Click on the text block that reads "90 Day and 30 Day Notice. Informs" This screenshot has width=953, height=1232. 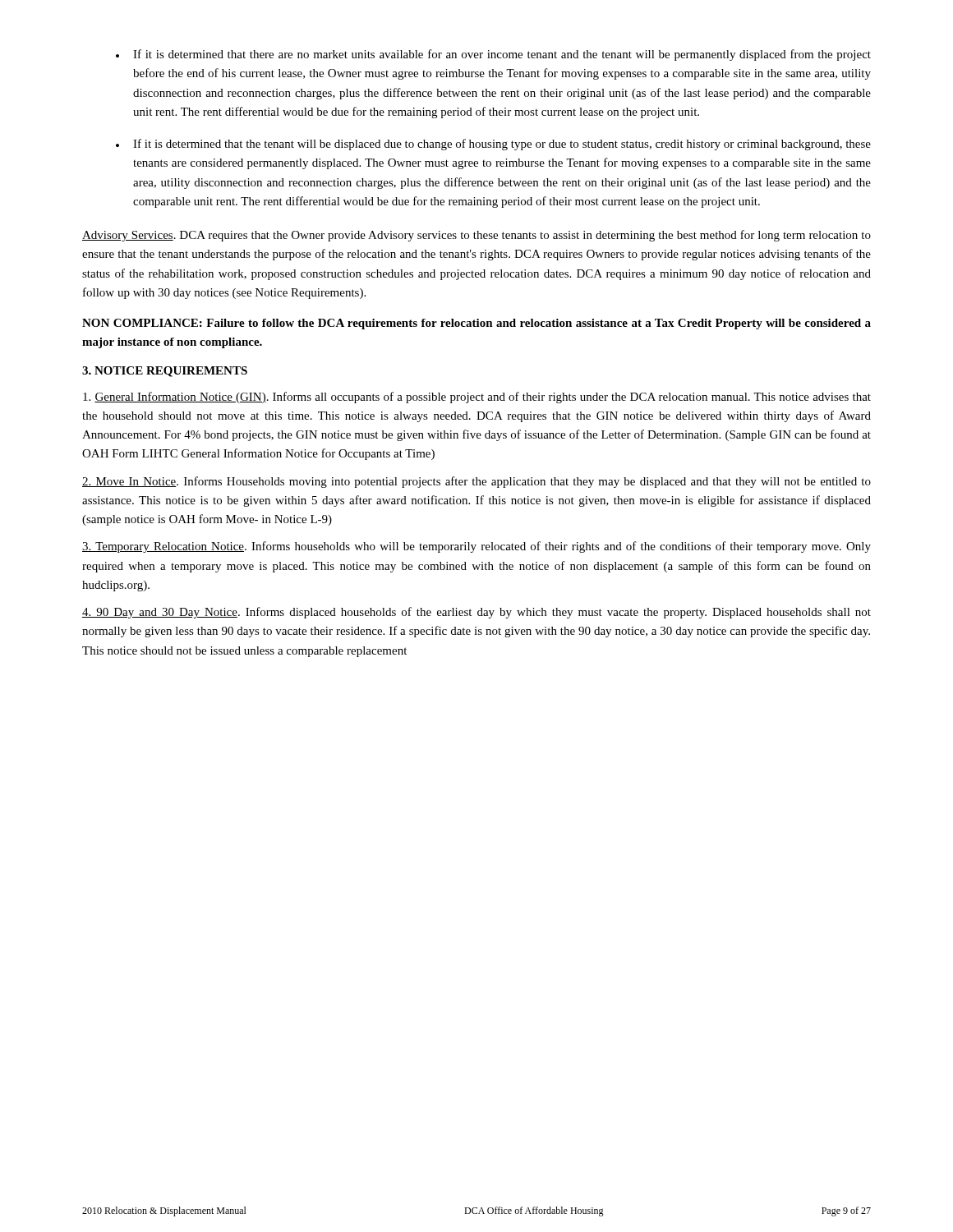coord(476,631)
